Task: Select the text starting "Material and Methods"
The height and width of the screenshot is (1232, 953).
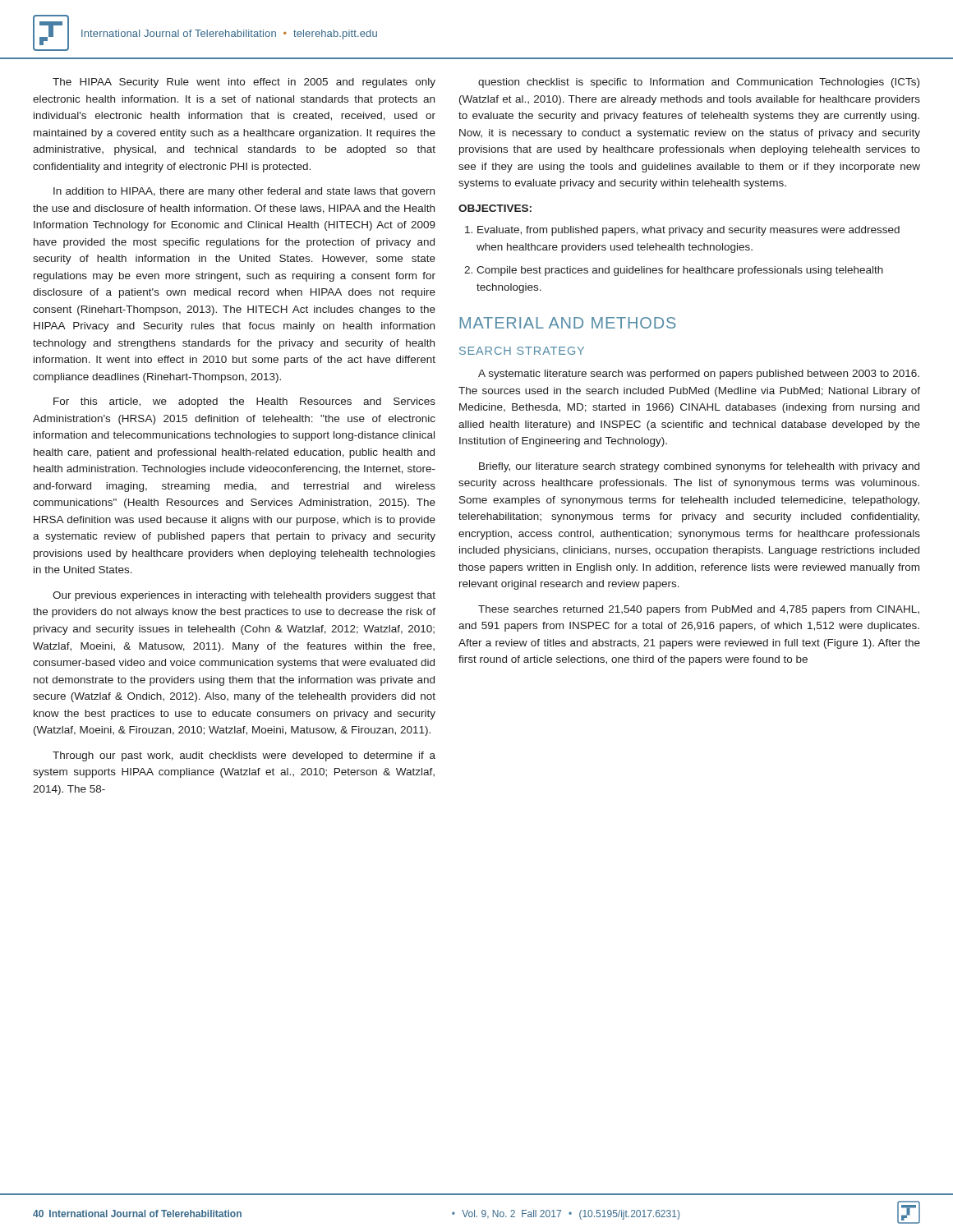Action: [x=568, y=323]
